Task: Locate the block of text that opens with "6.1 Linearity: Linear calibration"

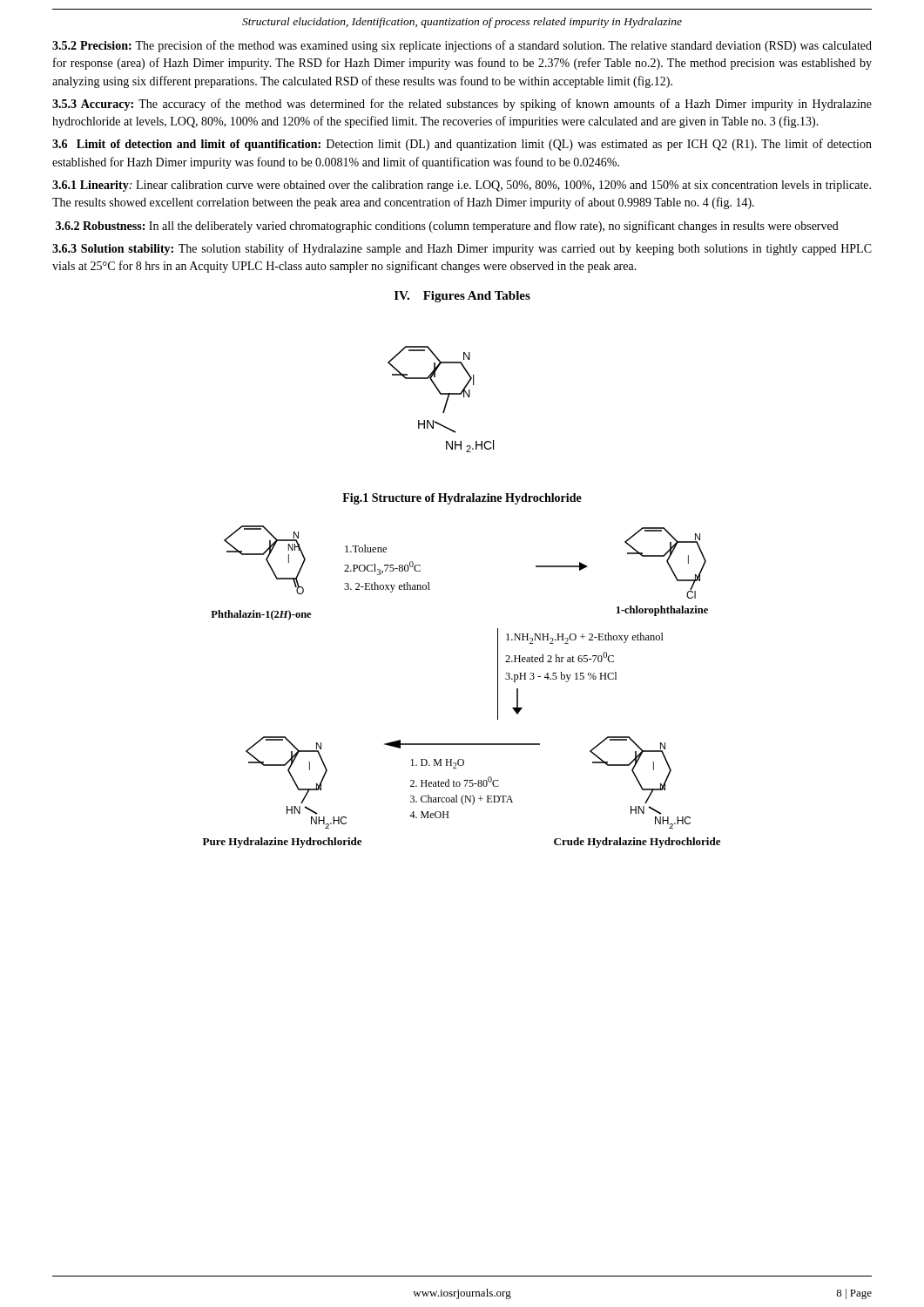Action: point(462,195)
